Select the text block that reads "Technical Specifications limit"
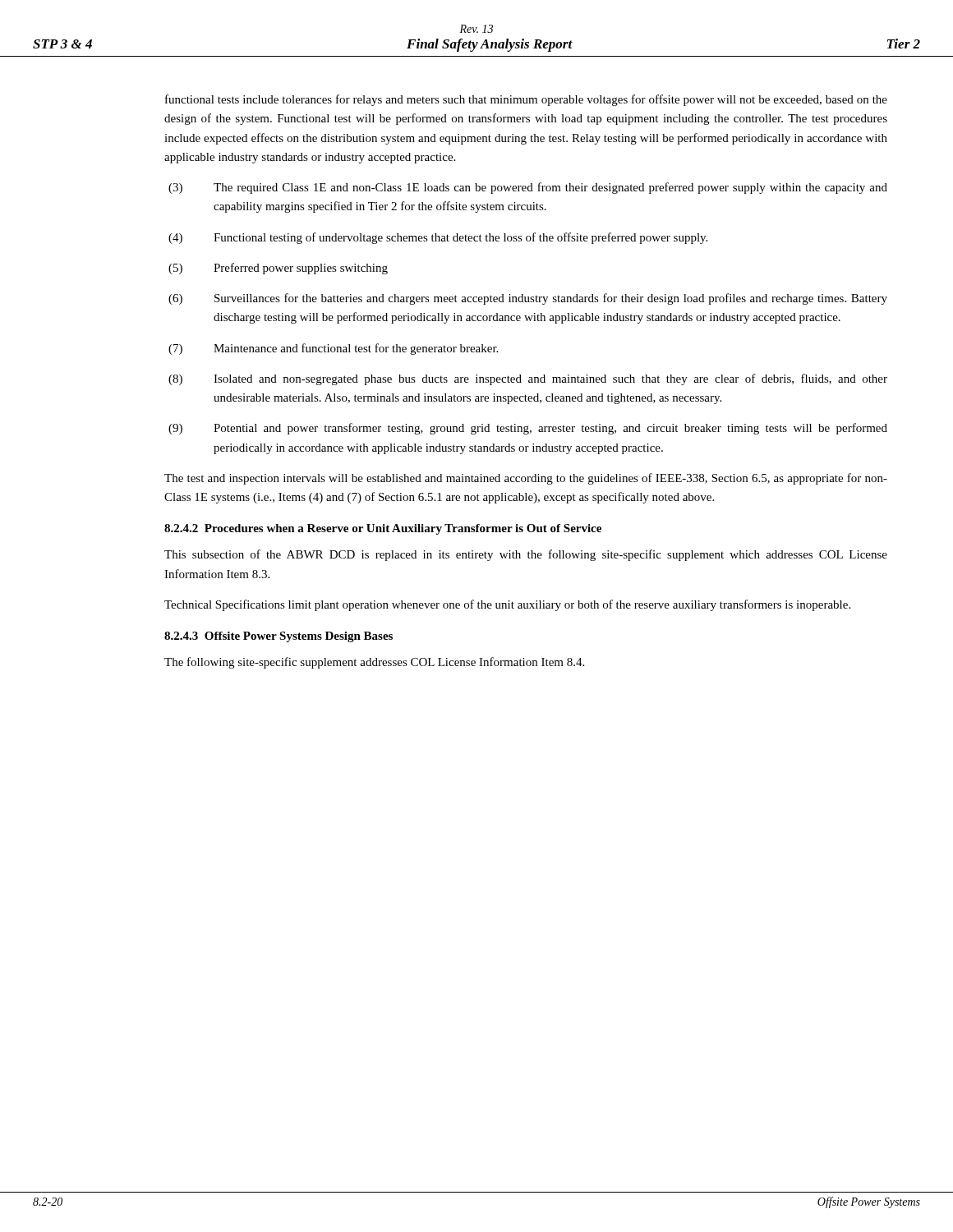 (508, 604)
